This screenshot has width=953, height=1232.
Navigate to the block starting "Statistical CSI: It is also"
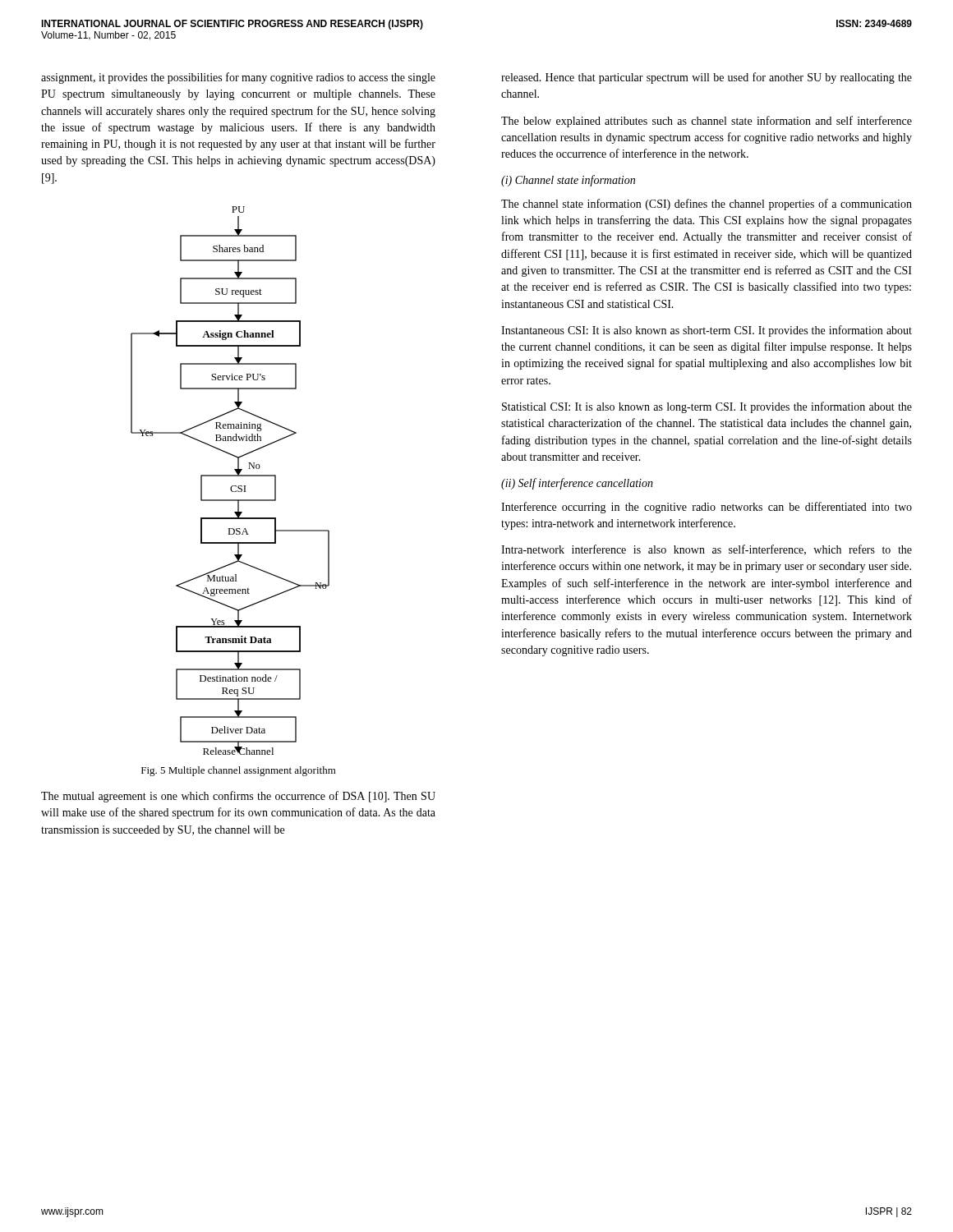tap(707, 433)
